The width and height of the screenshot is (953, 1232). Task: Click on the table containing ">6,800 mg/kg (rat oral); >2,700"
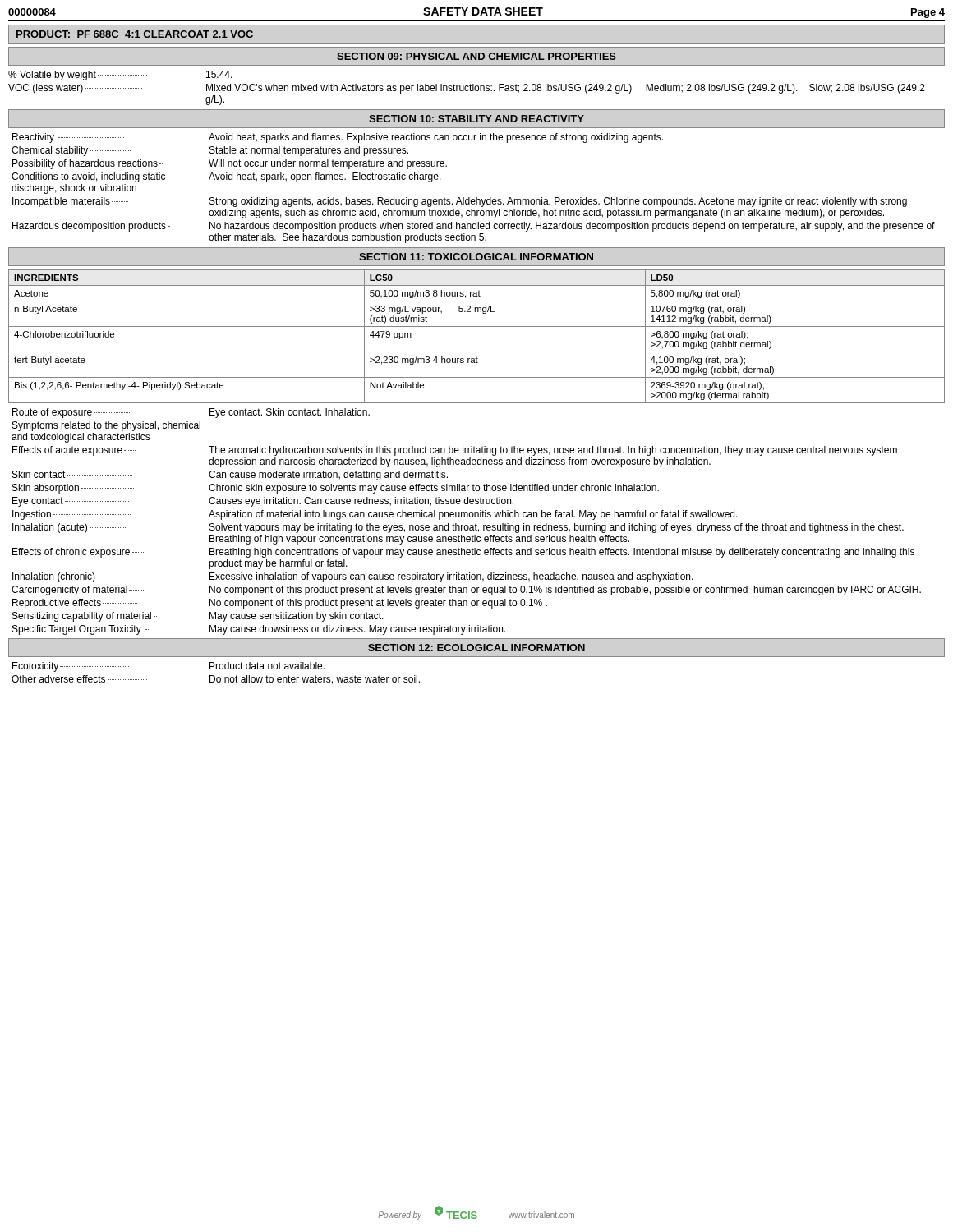click(476, 336)
